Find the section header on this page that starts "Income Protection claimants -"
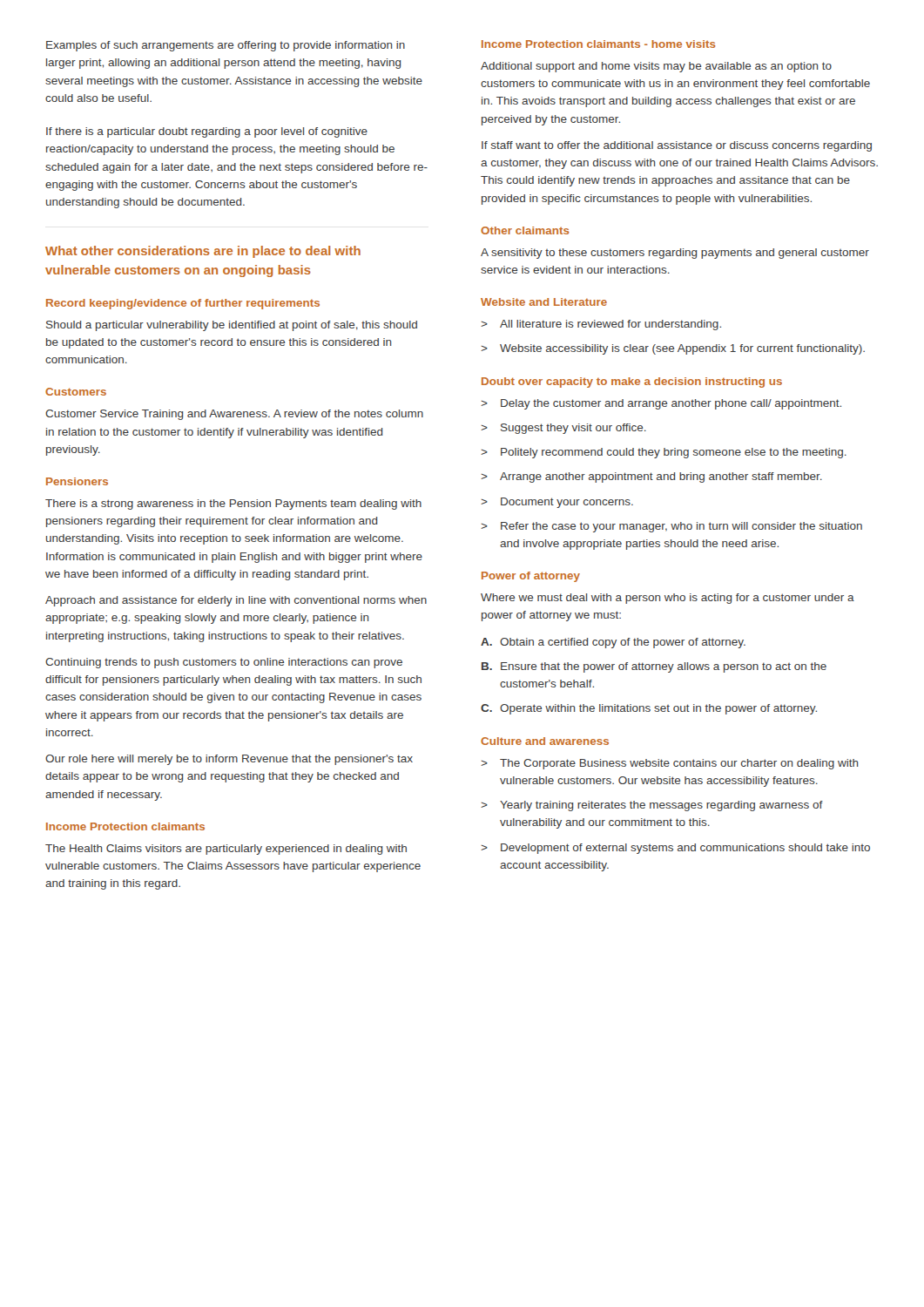 [598, 44]
